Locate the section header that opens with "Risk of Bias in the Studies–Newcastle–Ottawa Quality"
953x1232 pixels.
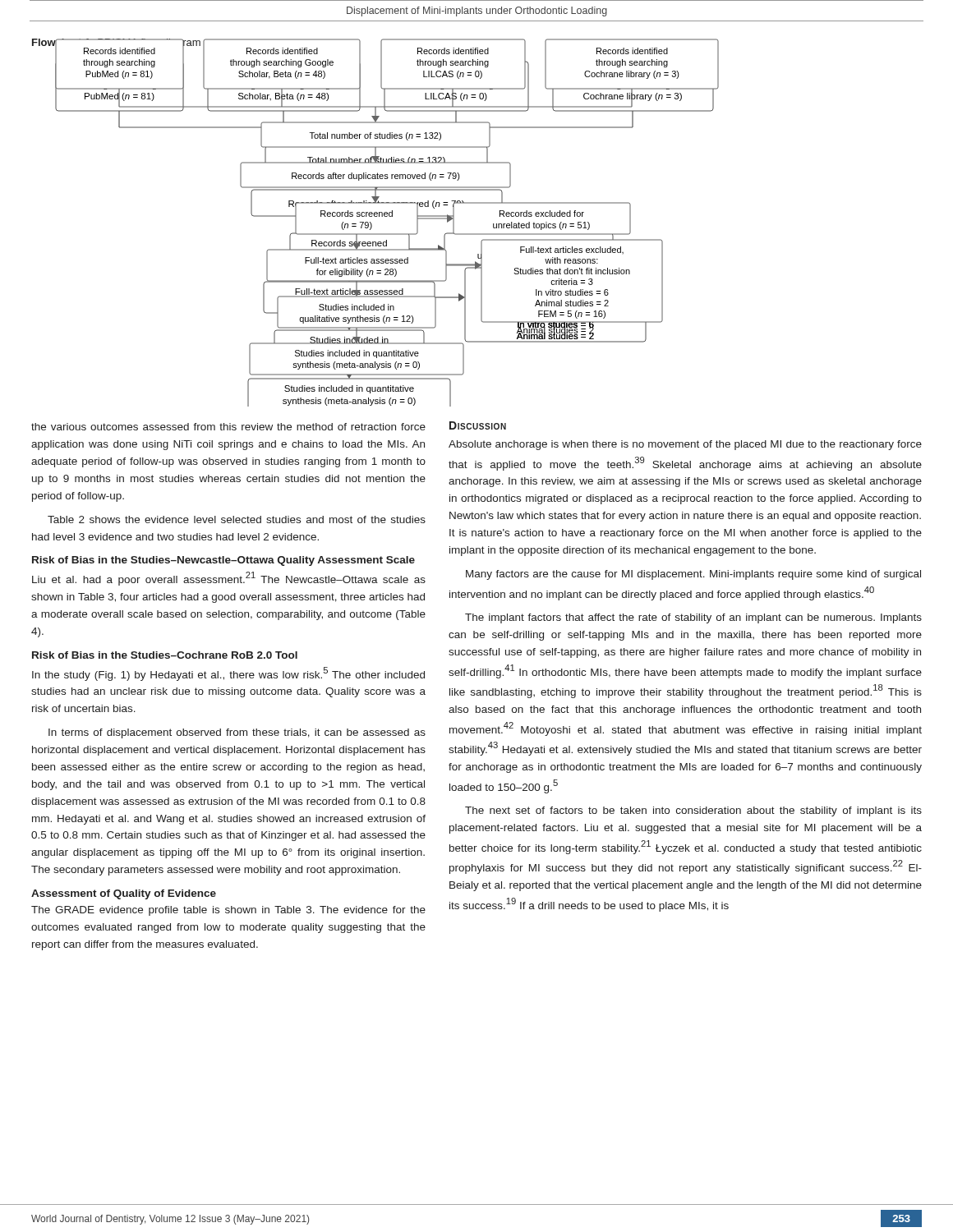point(223,560)
